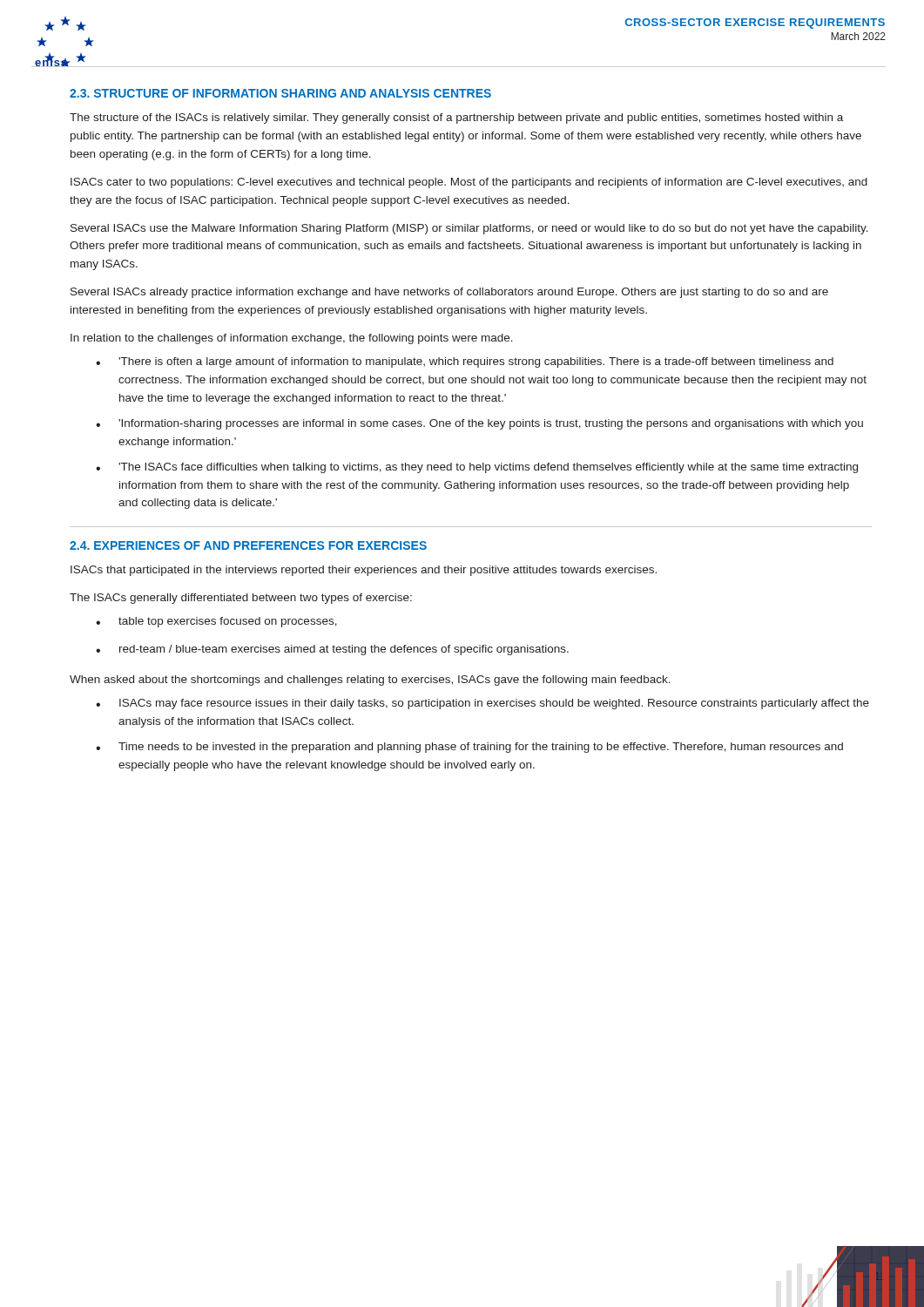Click on the block starting "• 'Information-sharing processes are informal in"
This screenshot has width=924, height=1307.
pos(484,433)
